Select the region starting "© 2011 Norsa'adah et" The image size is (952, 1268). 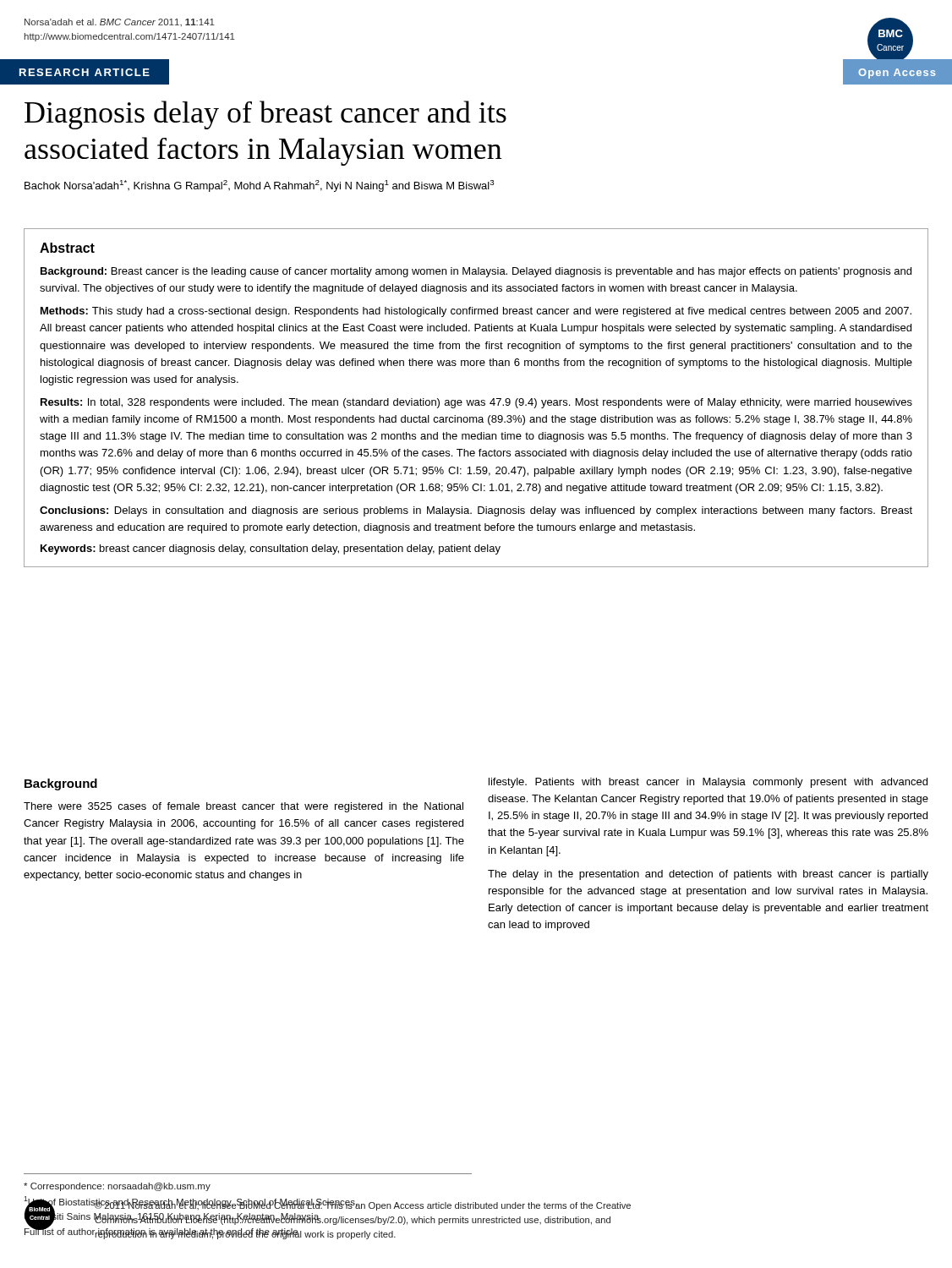pos(363,1220)
